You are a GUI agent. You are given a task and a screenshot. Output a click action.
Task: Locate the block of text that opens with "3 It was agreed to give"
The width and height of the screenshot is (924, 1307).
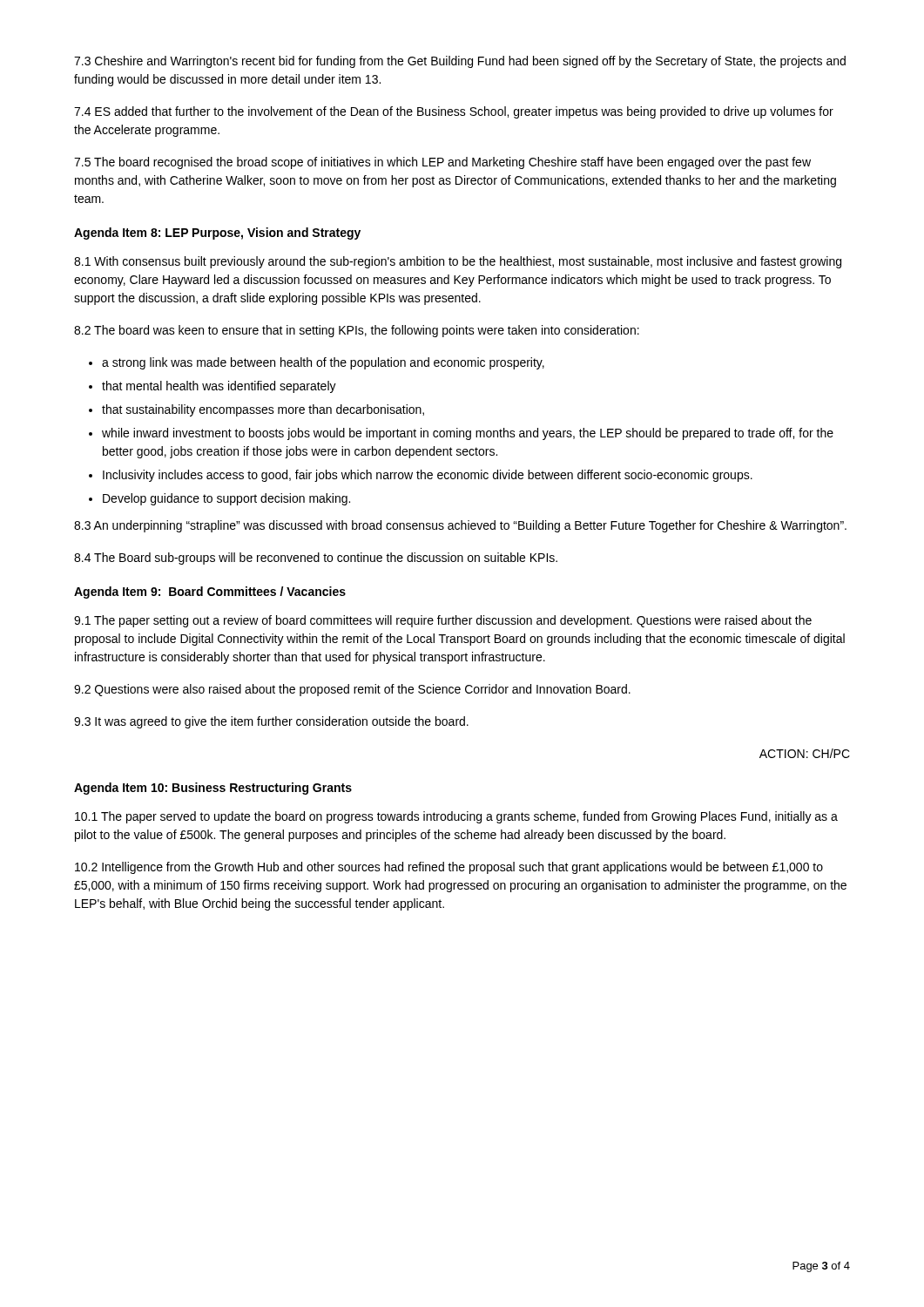coord(272,721)
